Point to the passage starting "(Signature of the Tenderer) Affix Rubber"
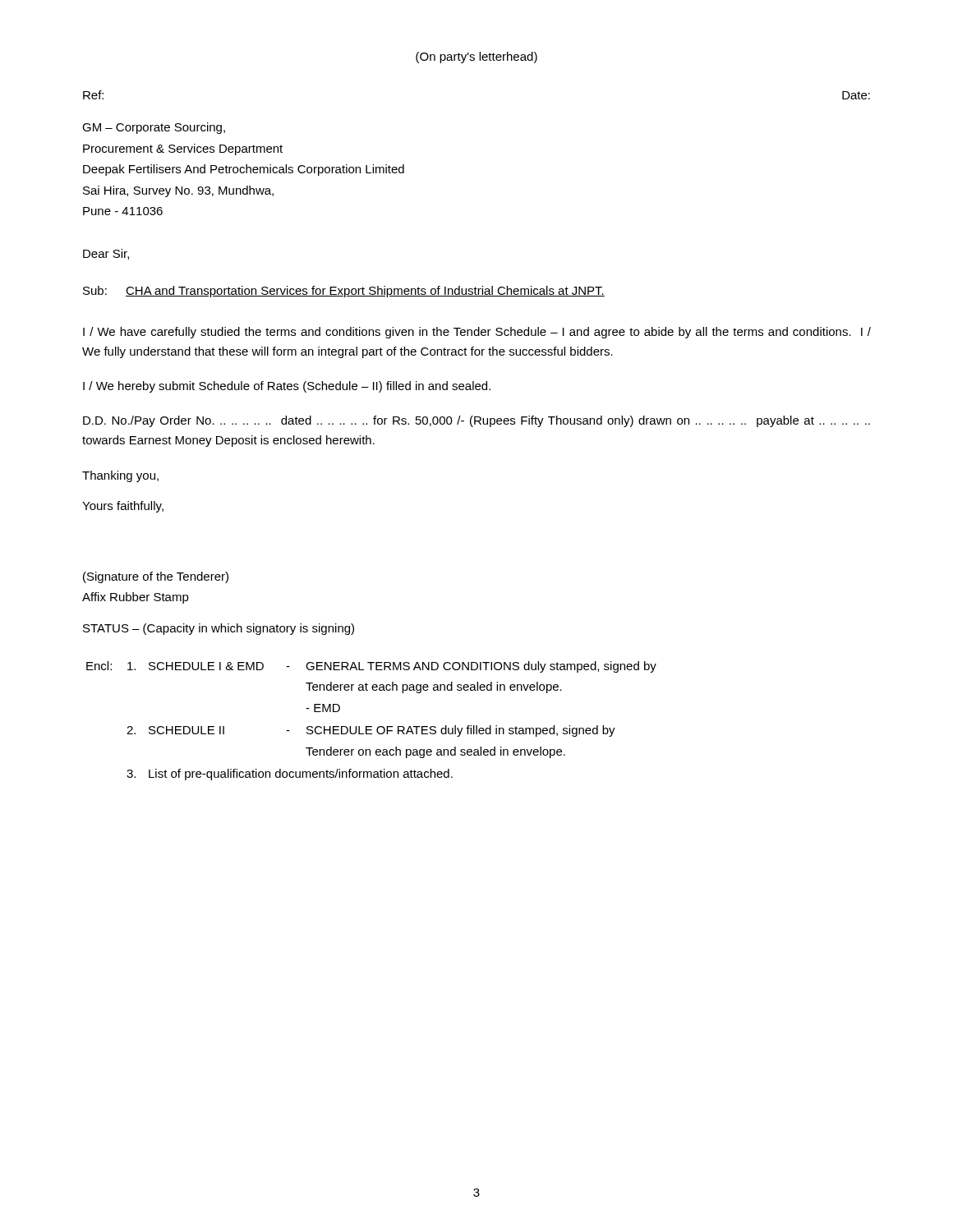The image size is (953, 1232). click(x=156, y=586)
